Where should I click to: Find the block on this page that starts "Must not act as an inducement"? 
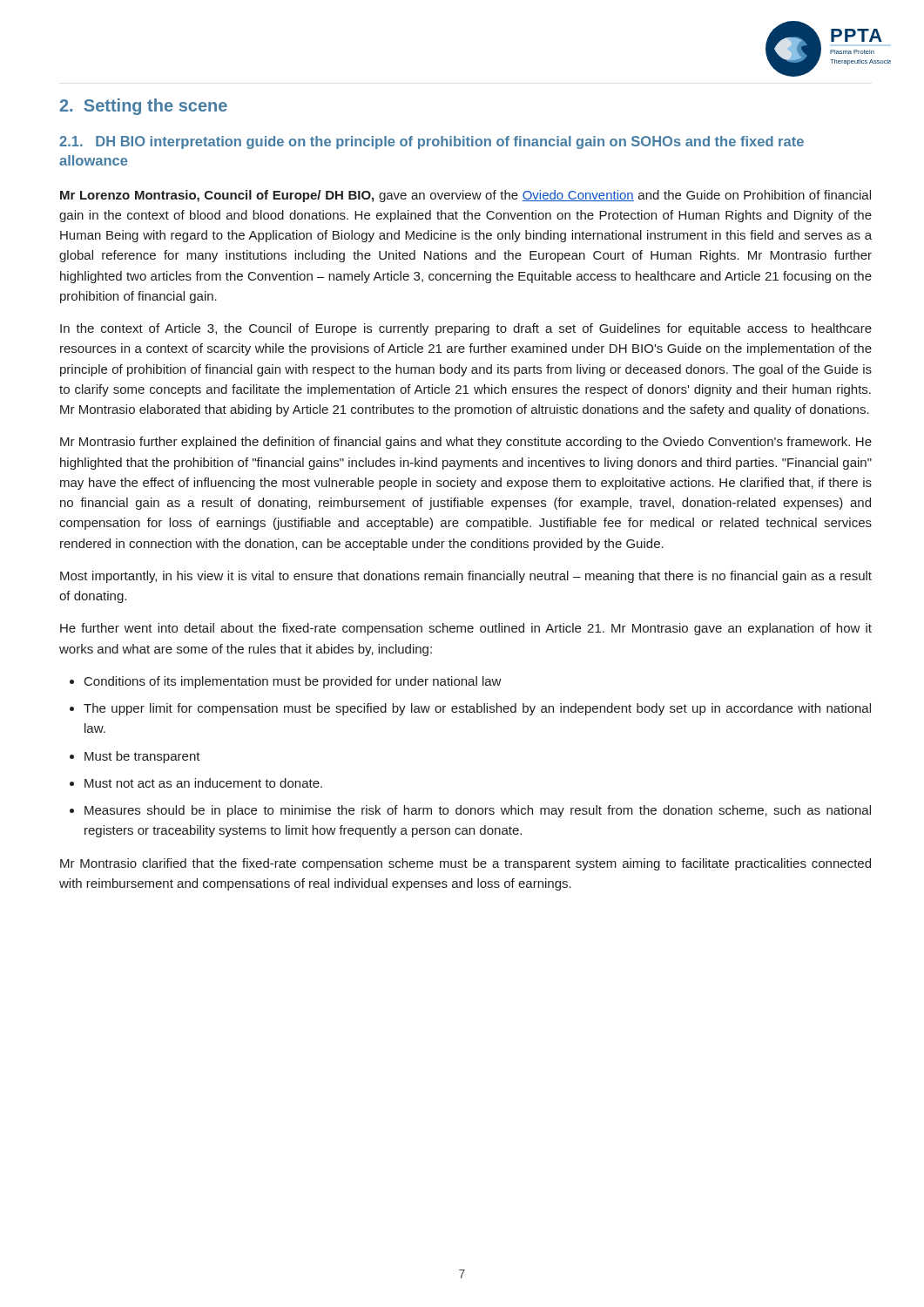203,783
